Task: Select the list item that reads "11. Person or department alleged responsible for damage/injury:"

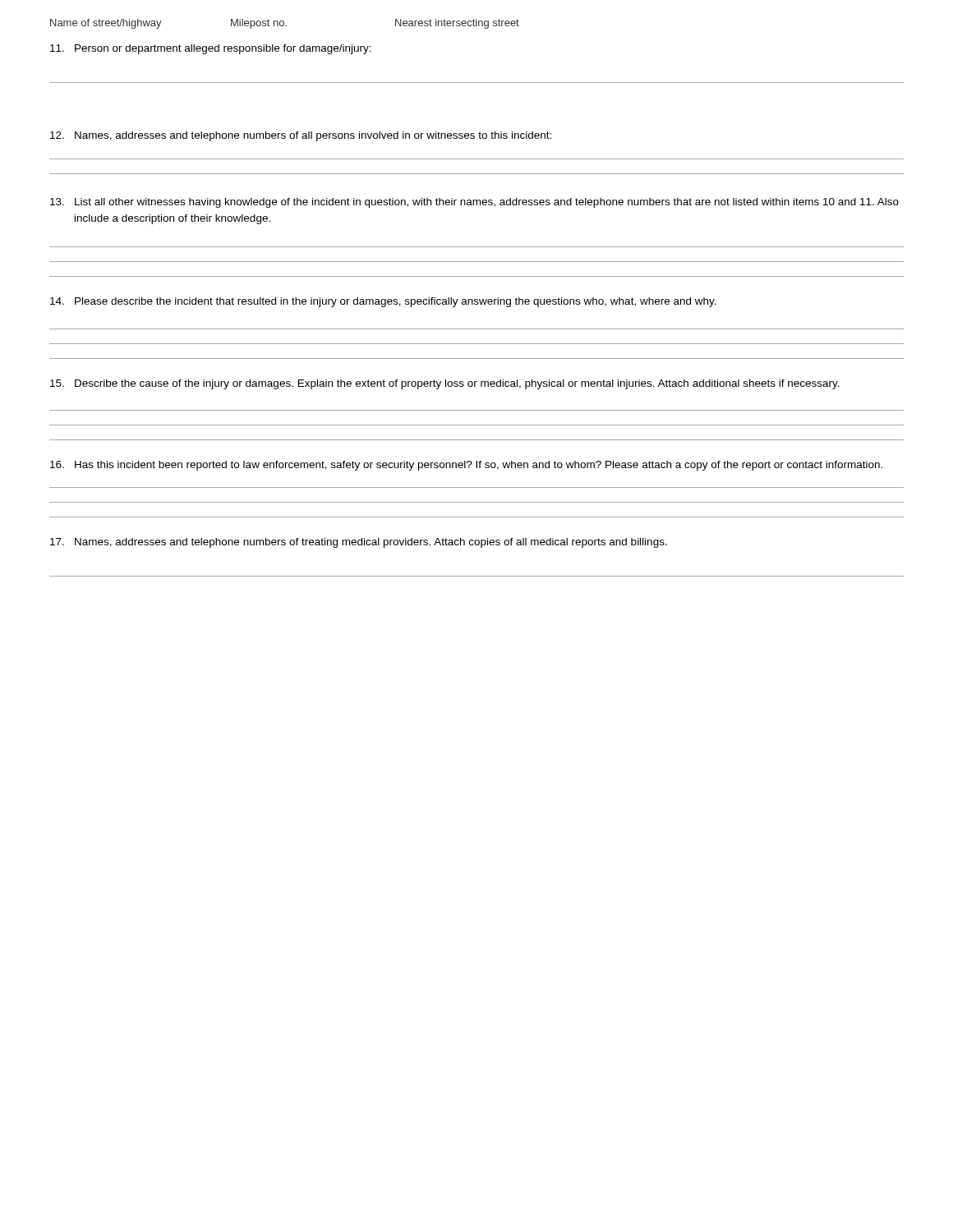Action: [211, 49]
